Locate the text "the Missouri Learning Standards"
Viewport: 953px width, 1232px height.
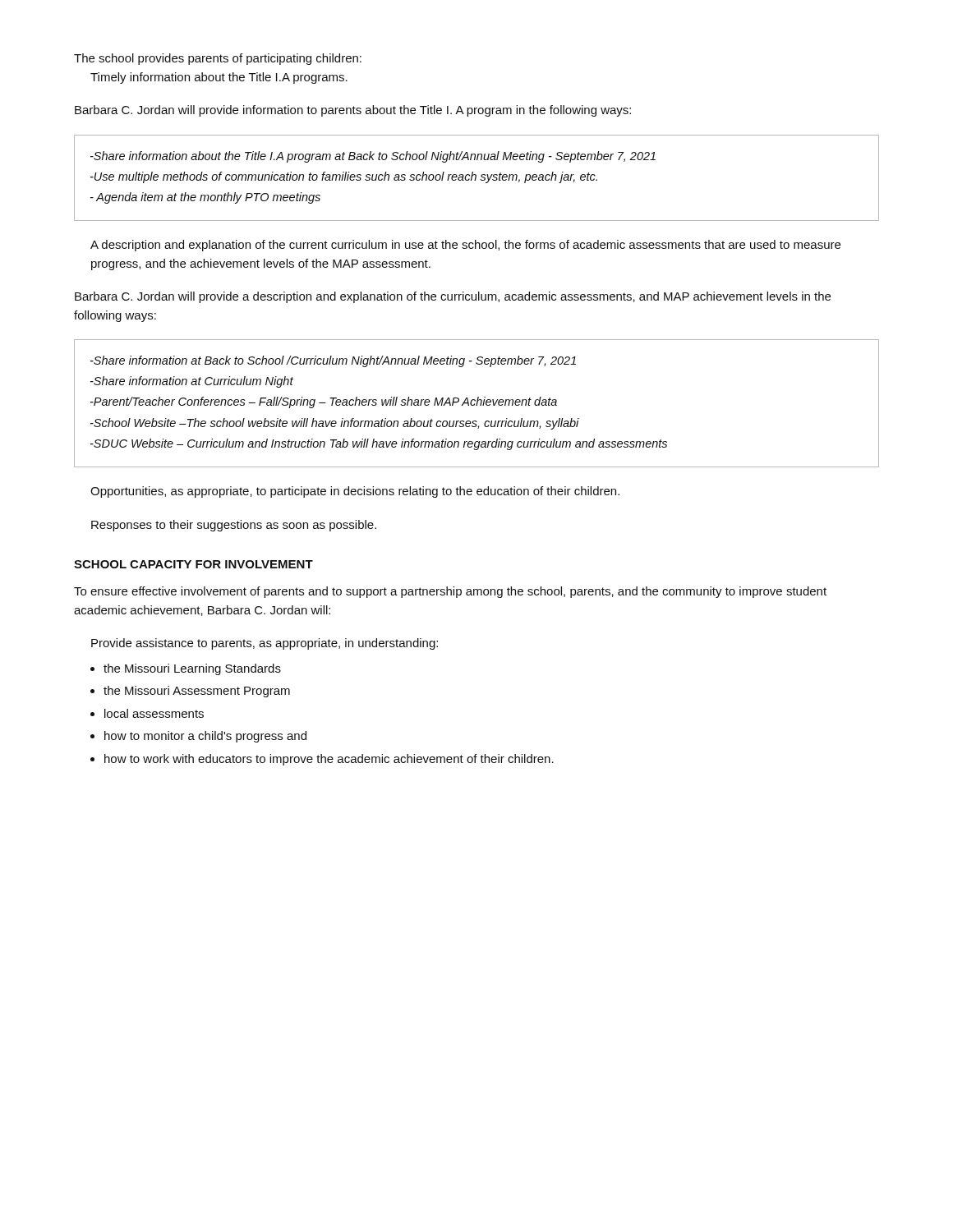(192, 668)
